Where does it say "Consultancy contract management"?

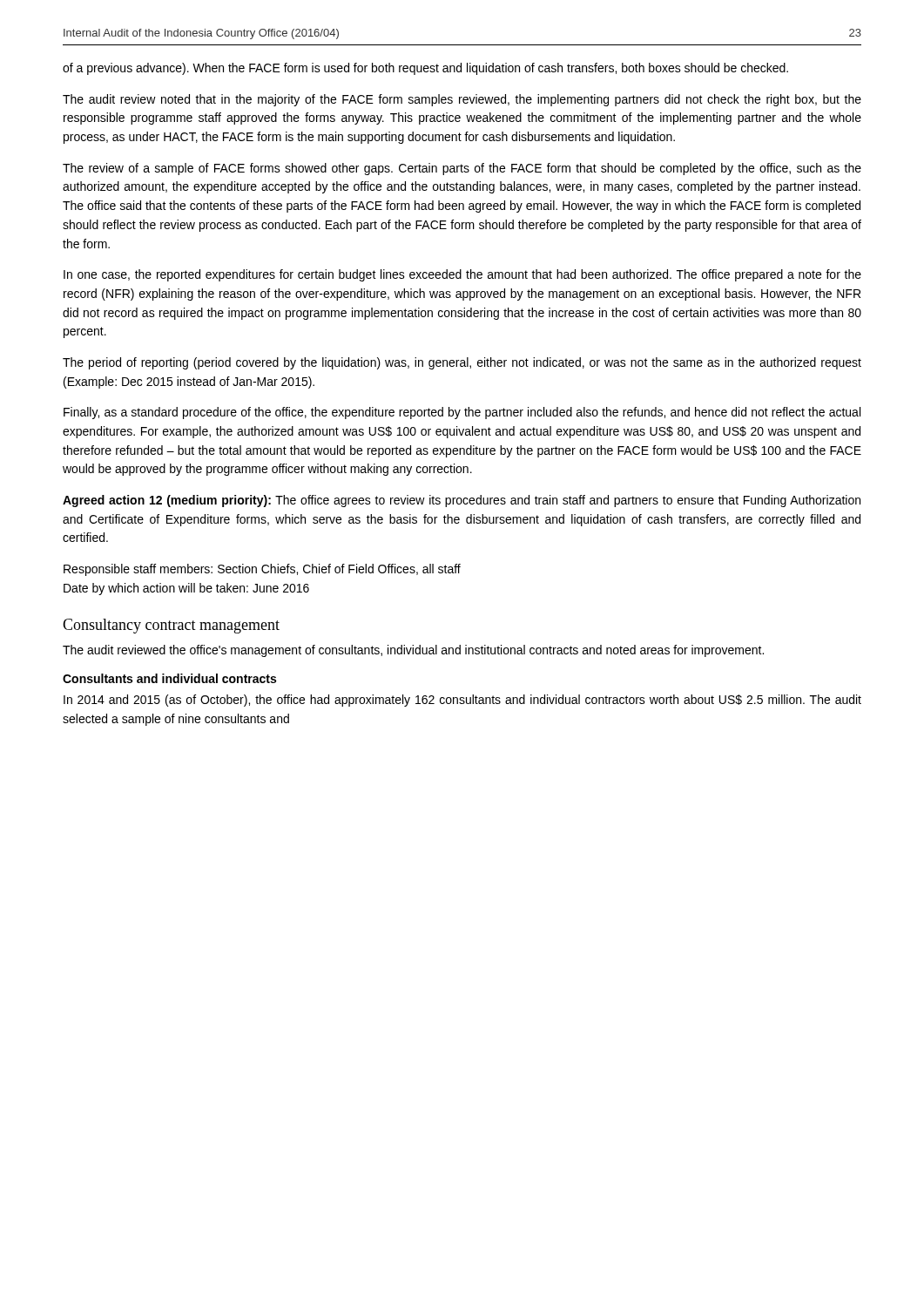pos(171,624)
